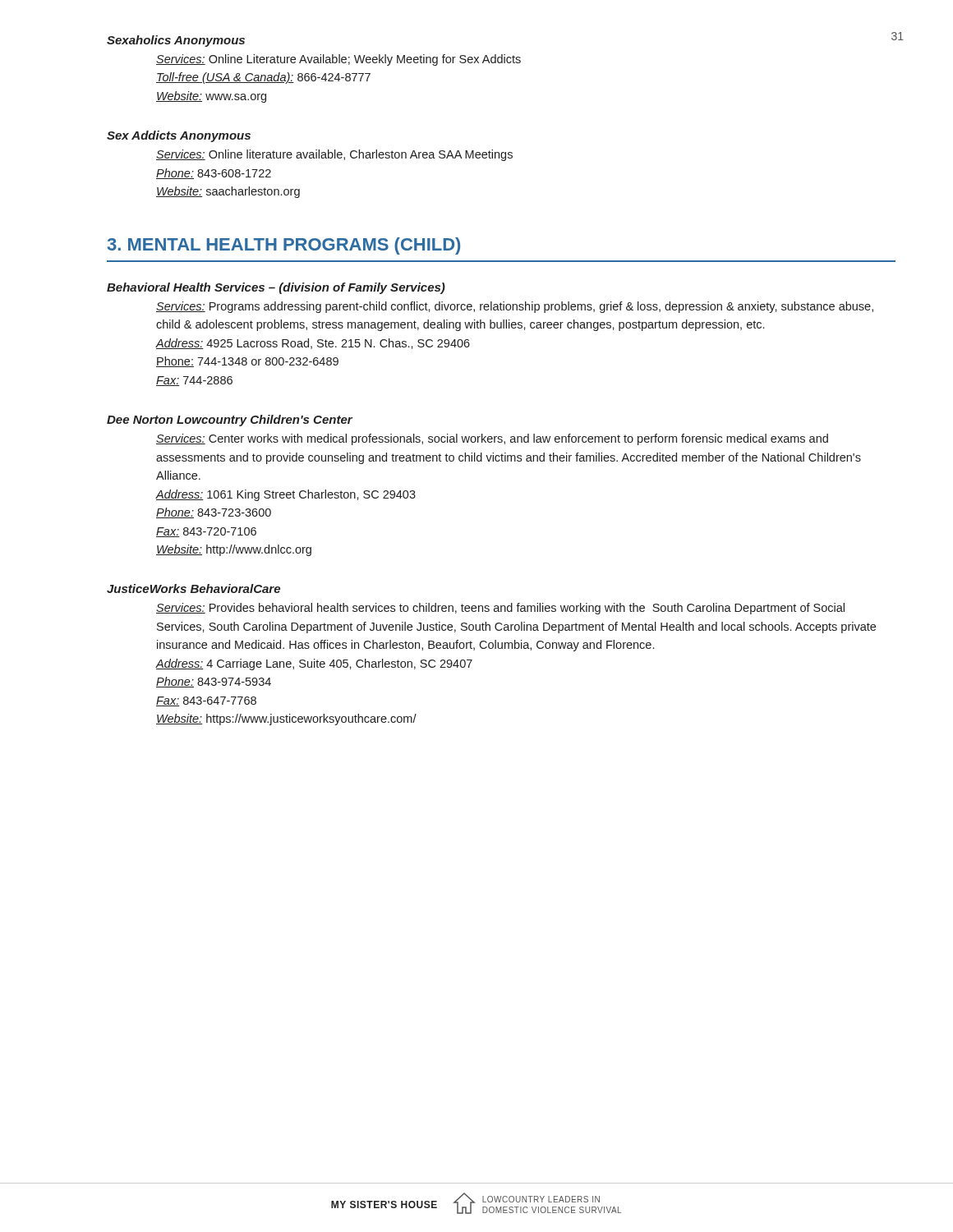Locate the text block starting "Services: Provides behavioral health services"
953x1232 pixels.
tap(500, 609)
